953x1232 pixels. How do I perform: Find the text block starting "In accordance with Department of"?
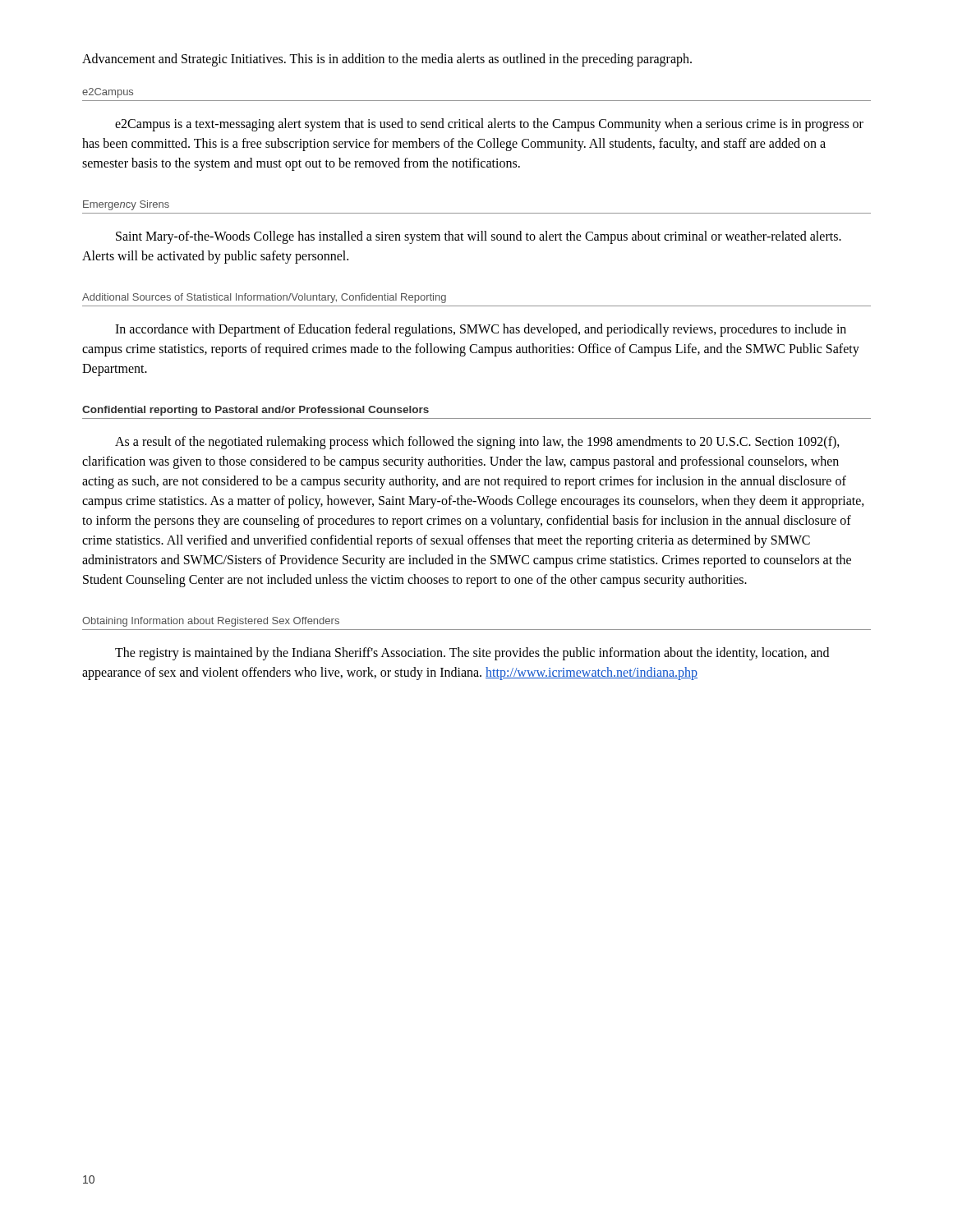tap(476, 349)
